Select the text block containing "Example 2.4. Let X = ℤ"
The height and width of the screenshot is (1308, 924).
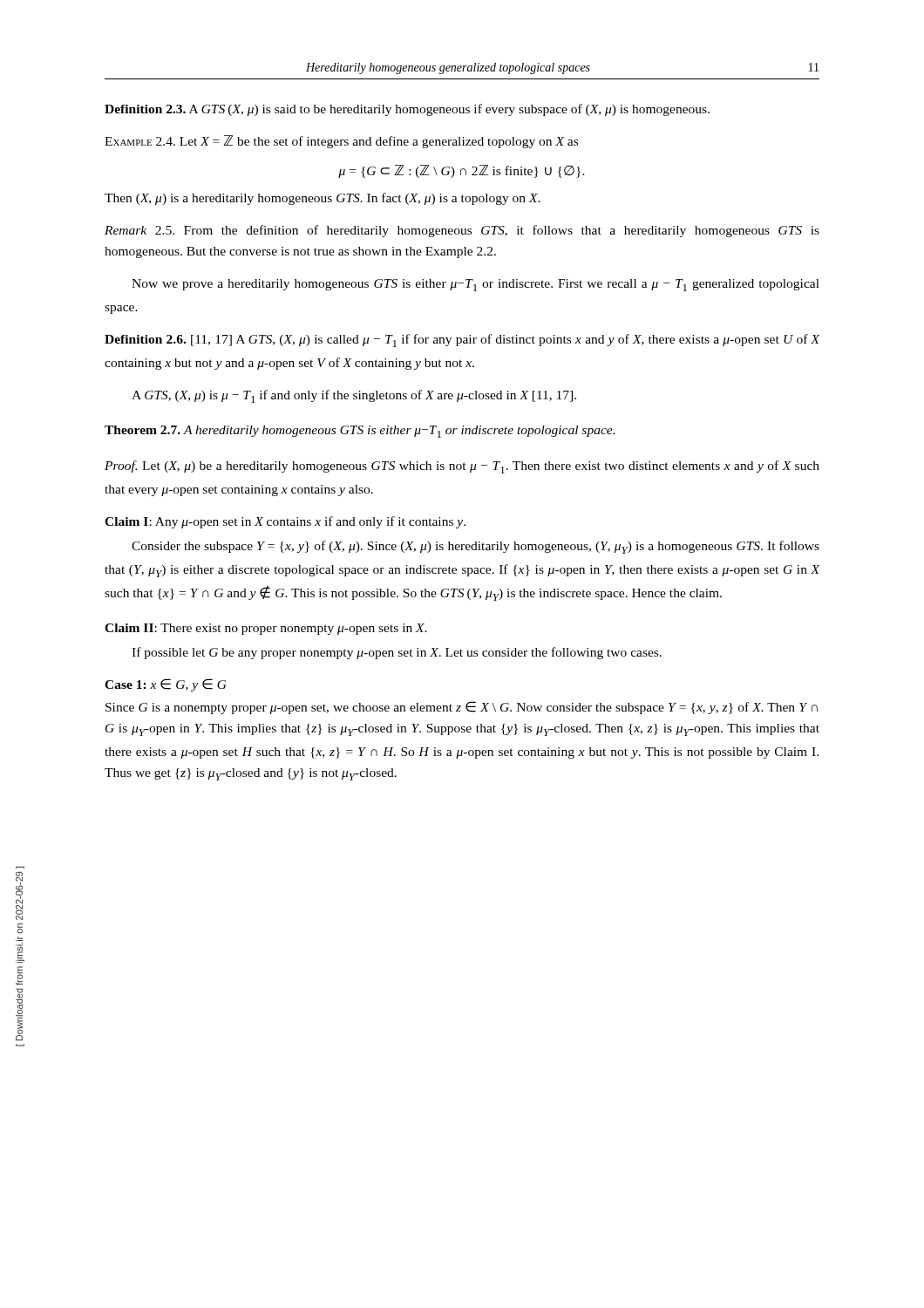click(462, 141)
